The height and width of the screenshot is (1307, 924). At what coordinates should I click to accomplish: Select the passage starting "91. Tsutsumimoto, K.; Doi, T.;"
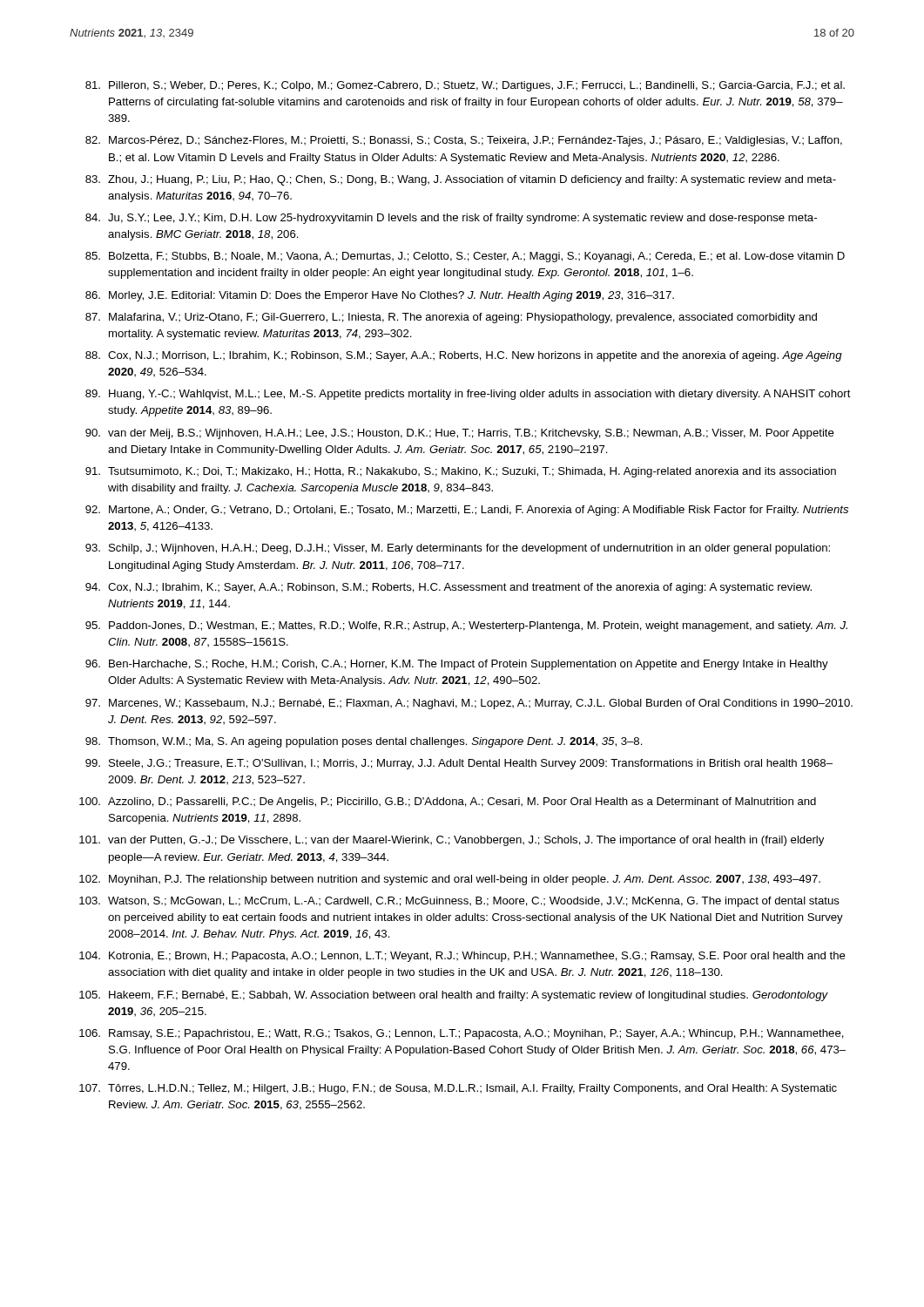(462, 479)
